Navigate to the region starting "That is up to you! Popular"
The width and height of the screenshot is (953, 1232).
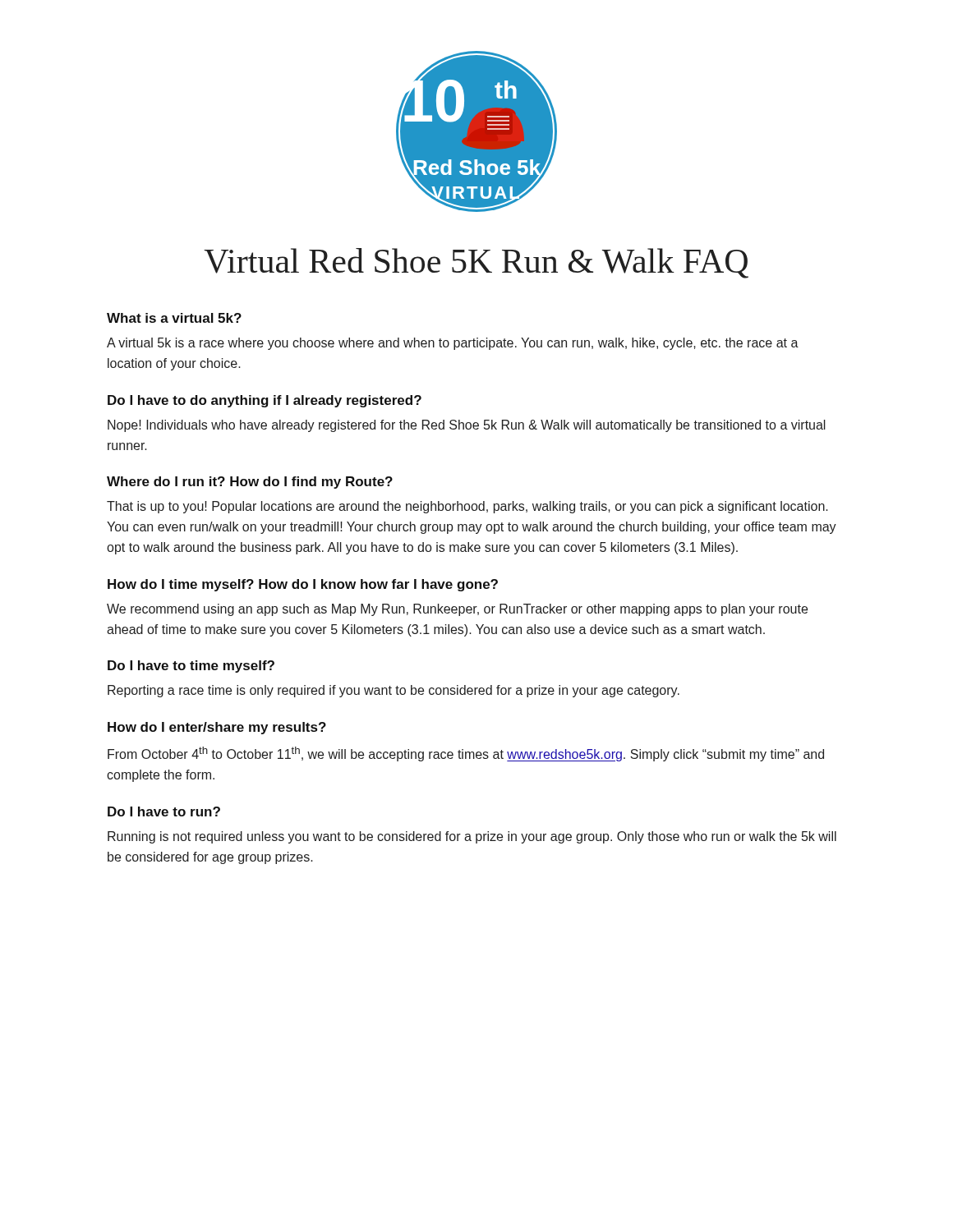[476, 528]
